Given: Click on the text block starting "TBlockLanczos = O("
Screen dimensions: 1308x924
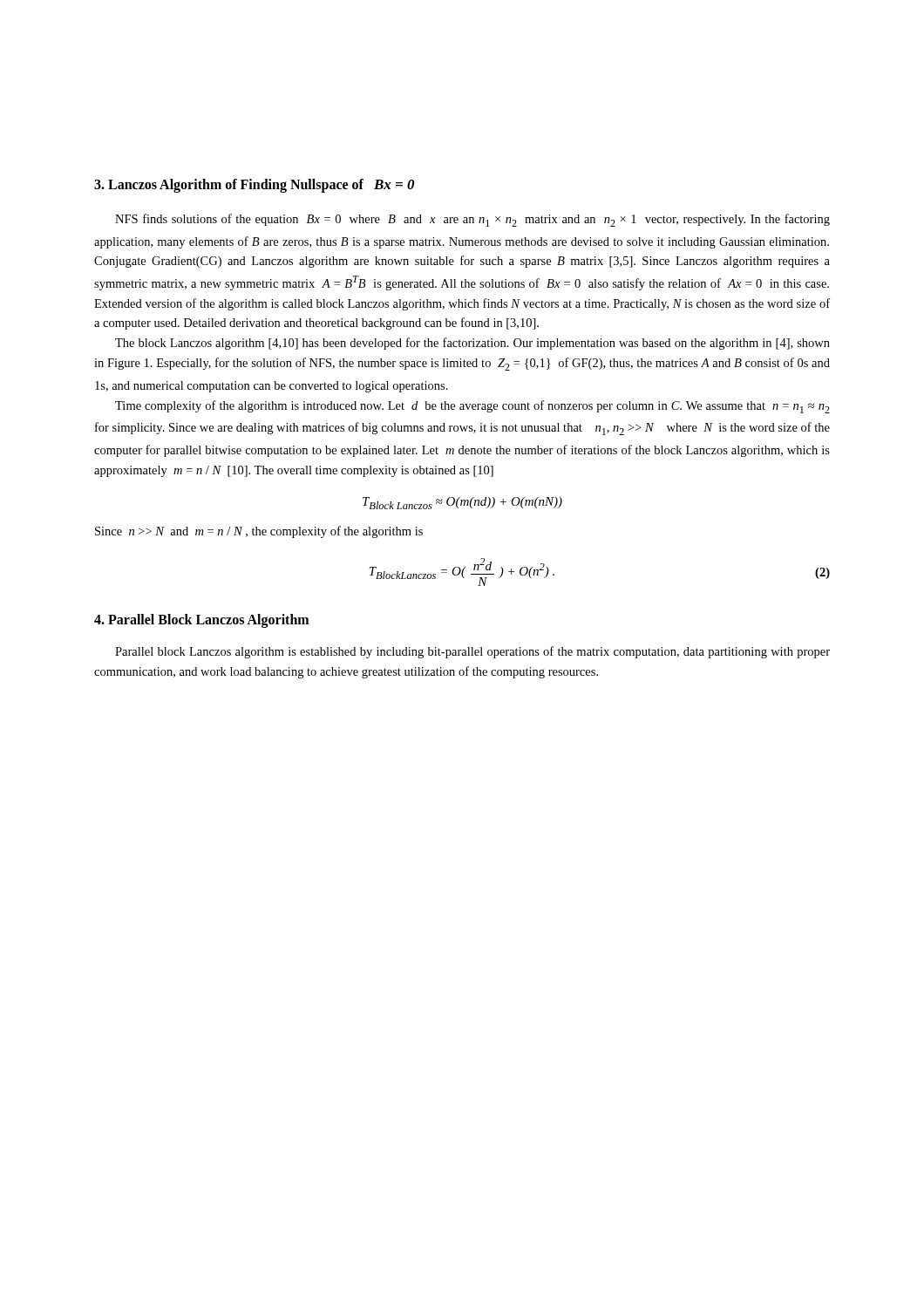Looking at the screenshot, I should click(x=459, y=572).
